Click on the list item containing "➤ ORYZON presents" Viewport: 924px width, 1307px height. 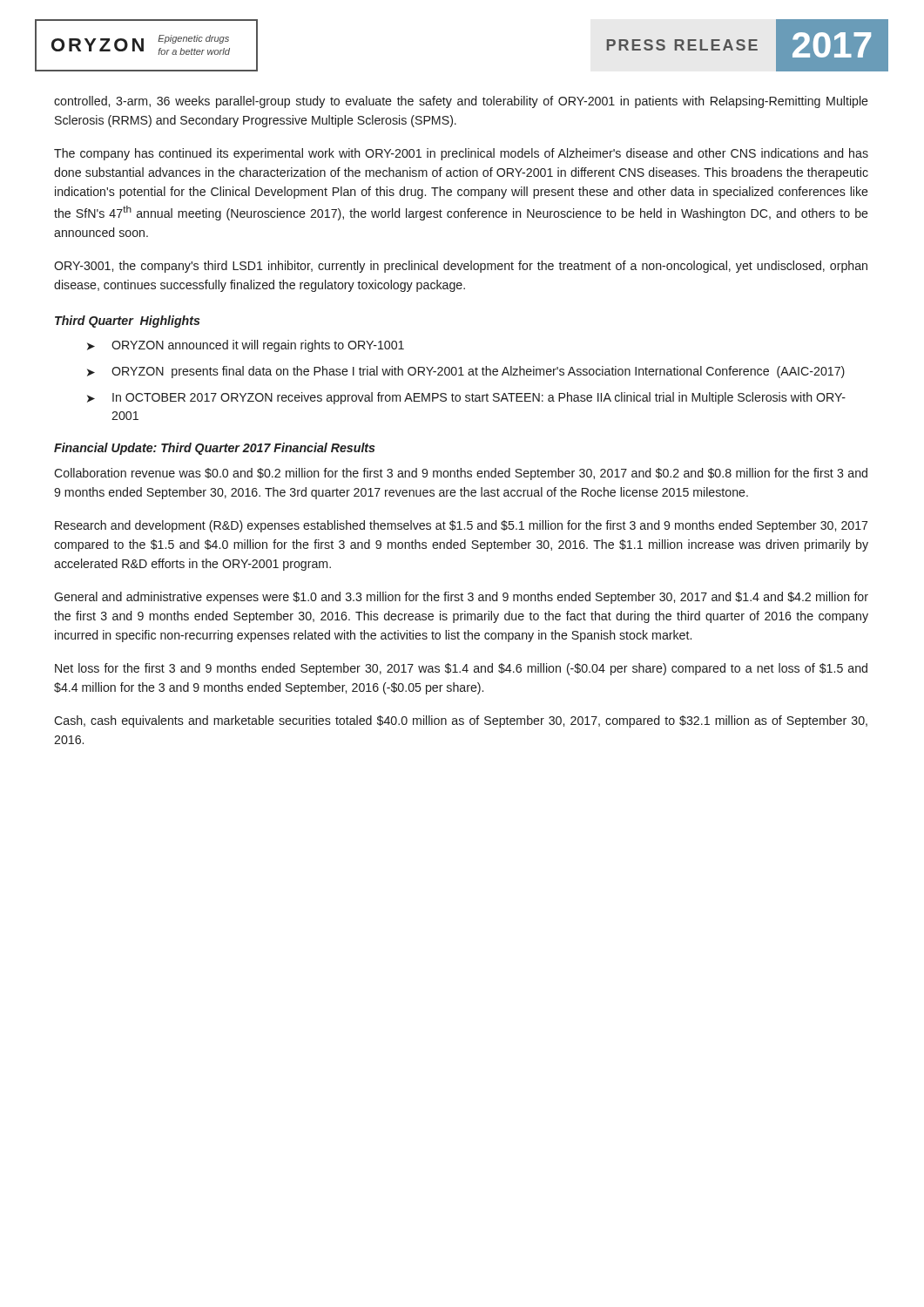(477, 372)
